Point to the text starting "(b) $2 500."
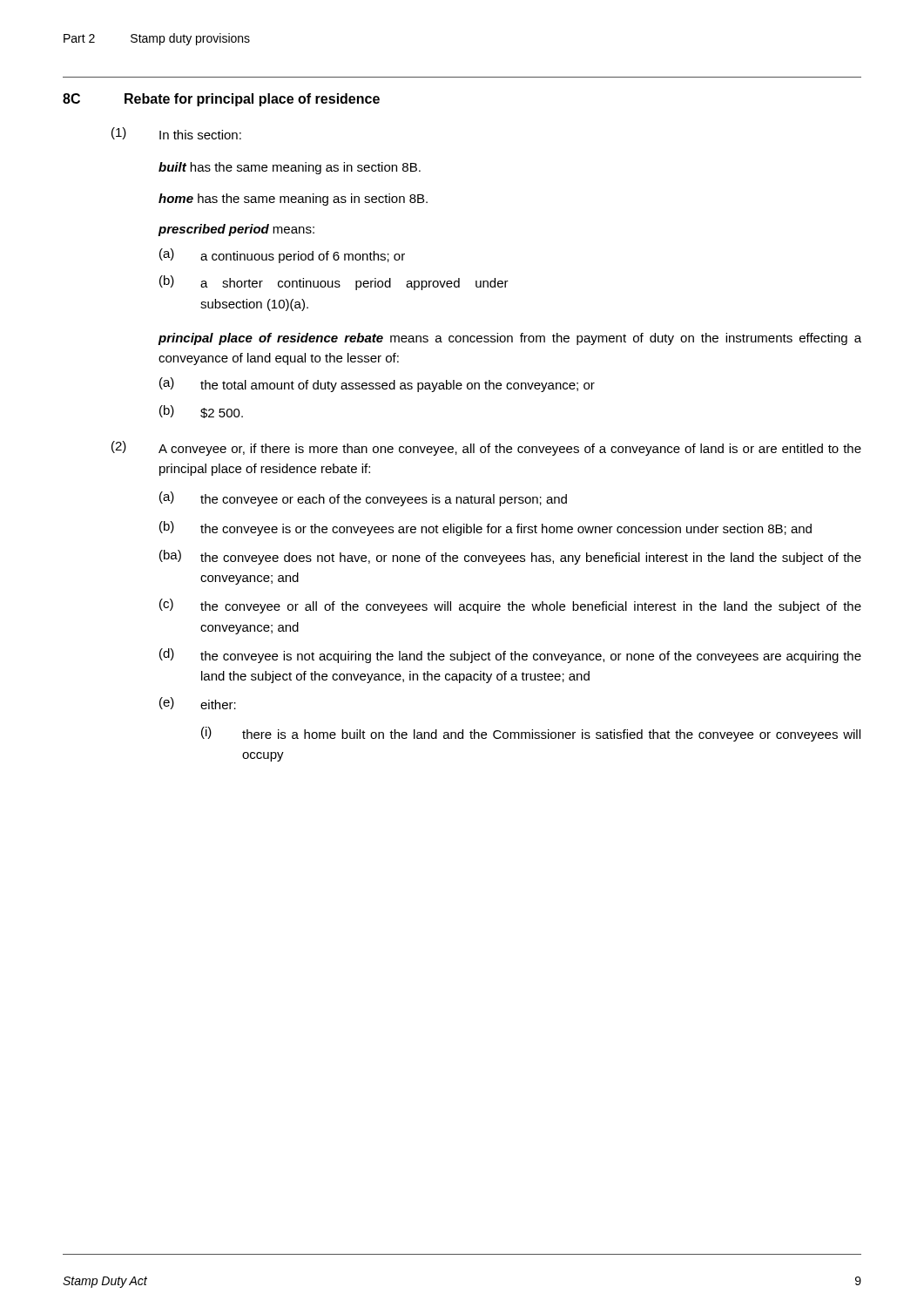This screenshot has height=1307, width=924. click(201, 412)
